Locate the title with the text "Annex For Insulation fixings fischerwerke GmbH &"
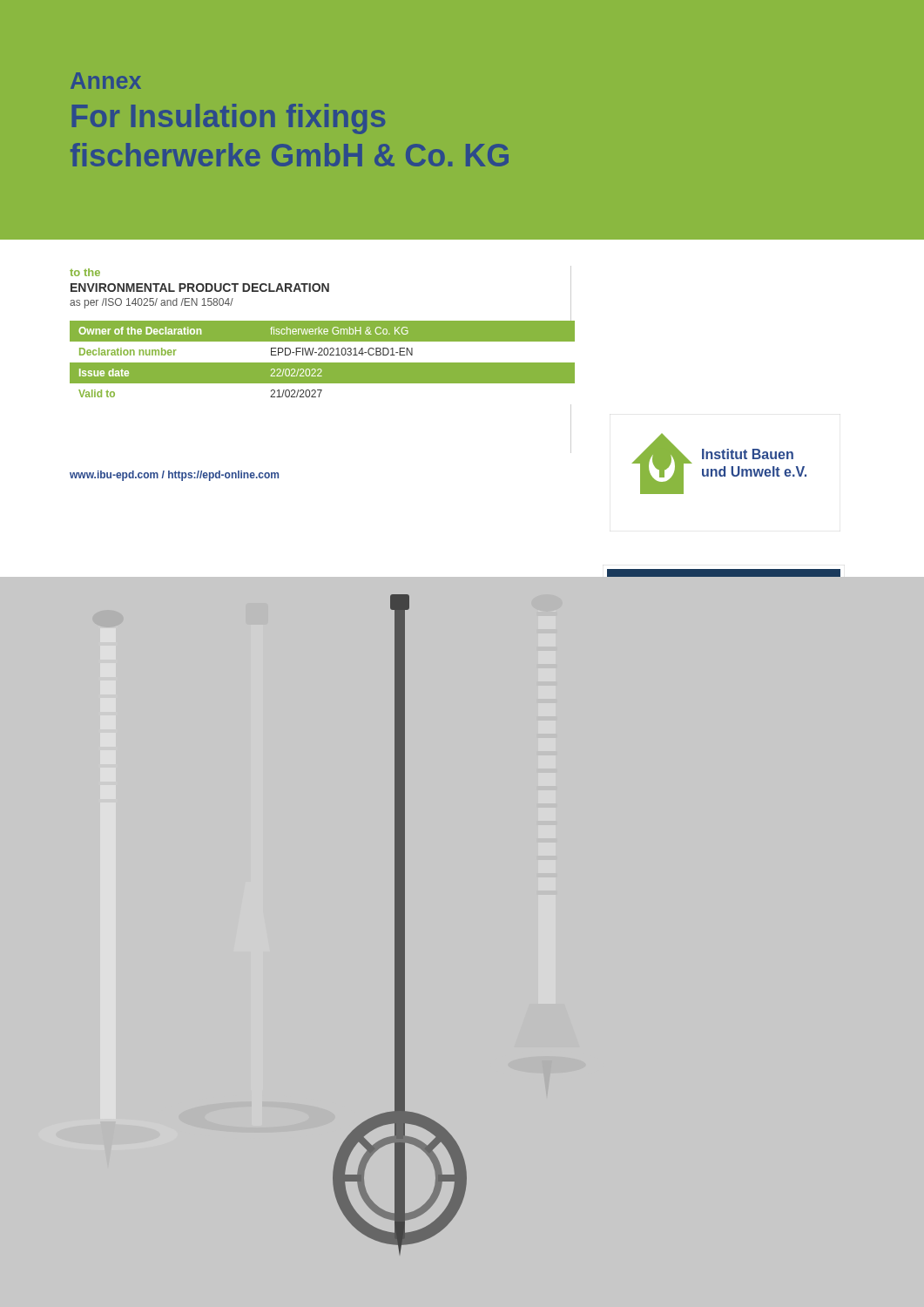The image size is (924, 1307). [x=366, y=120]
